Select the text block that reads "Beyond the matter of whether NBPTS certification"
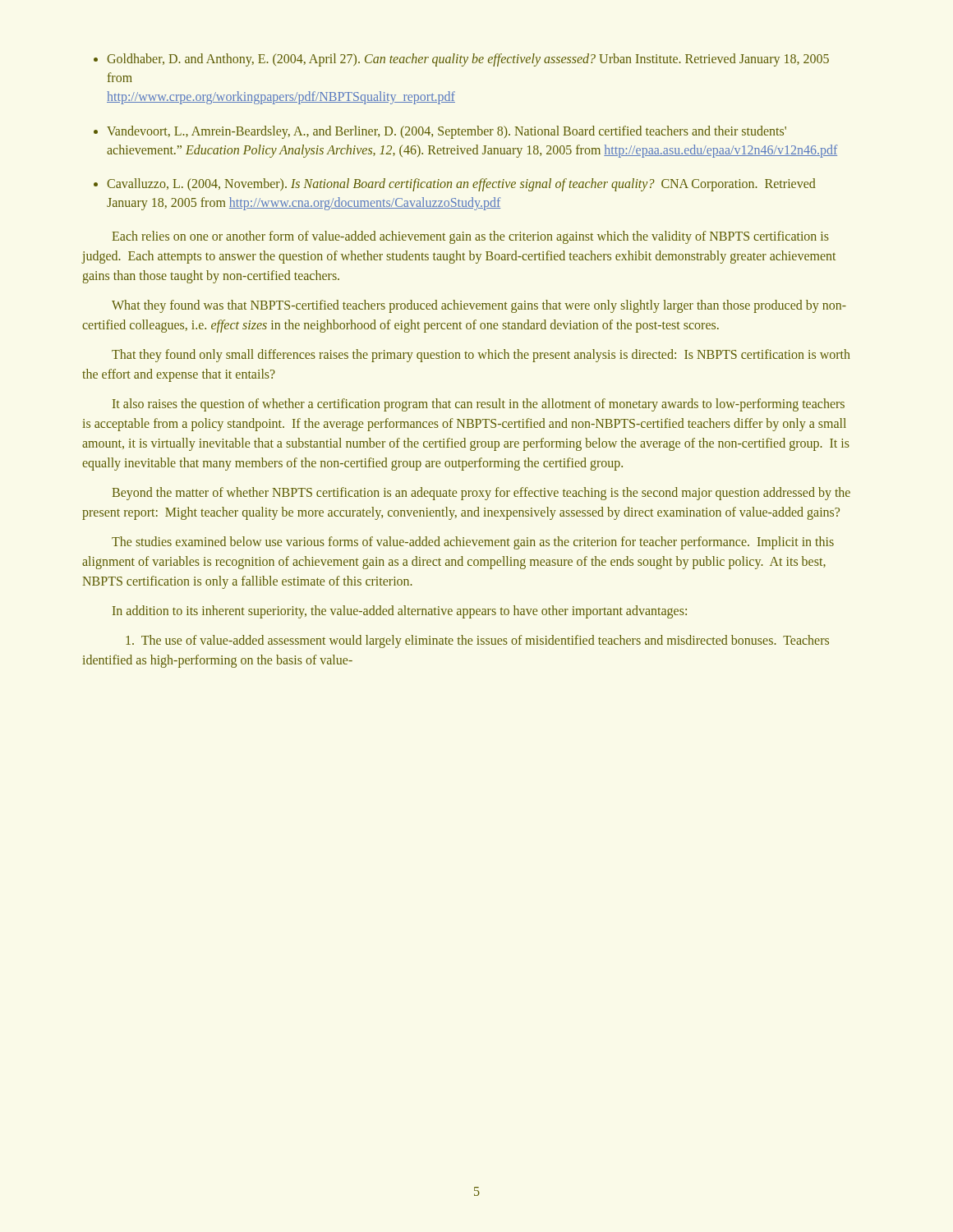The image size is (953, 1232). [468, 503]
